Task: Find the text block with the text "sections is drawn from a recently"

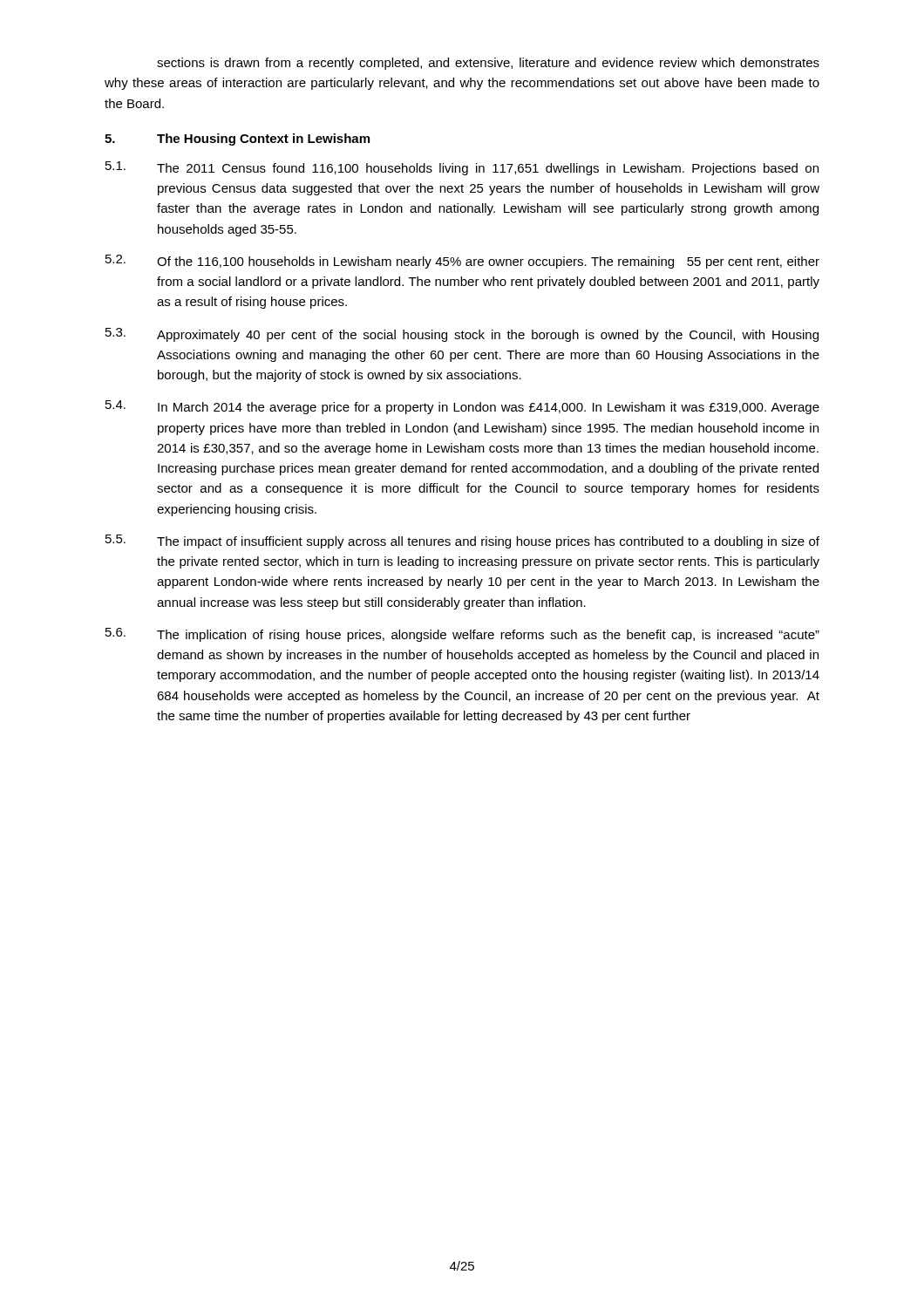Action: [462, 83]
